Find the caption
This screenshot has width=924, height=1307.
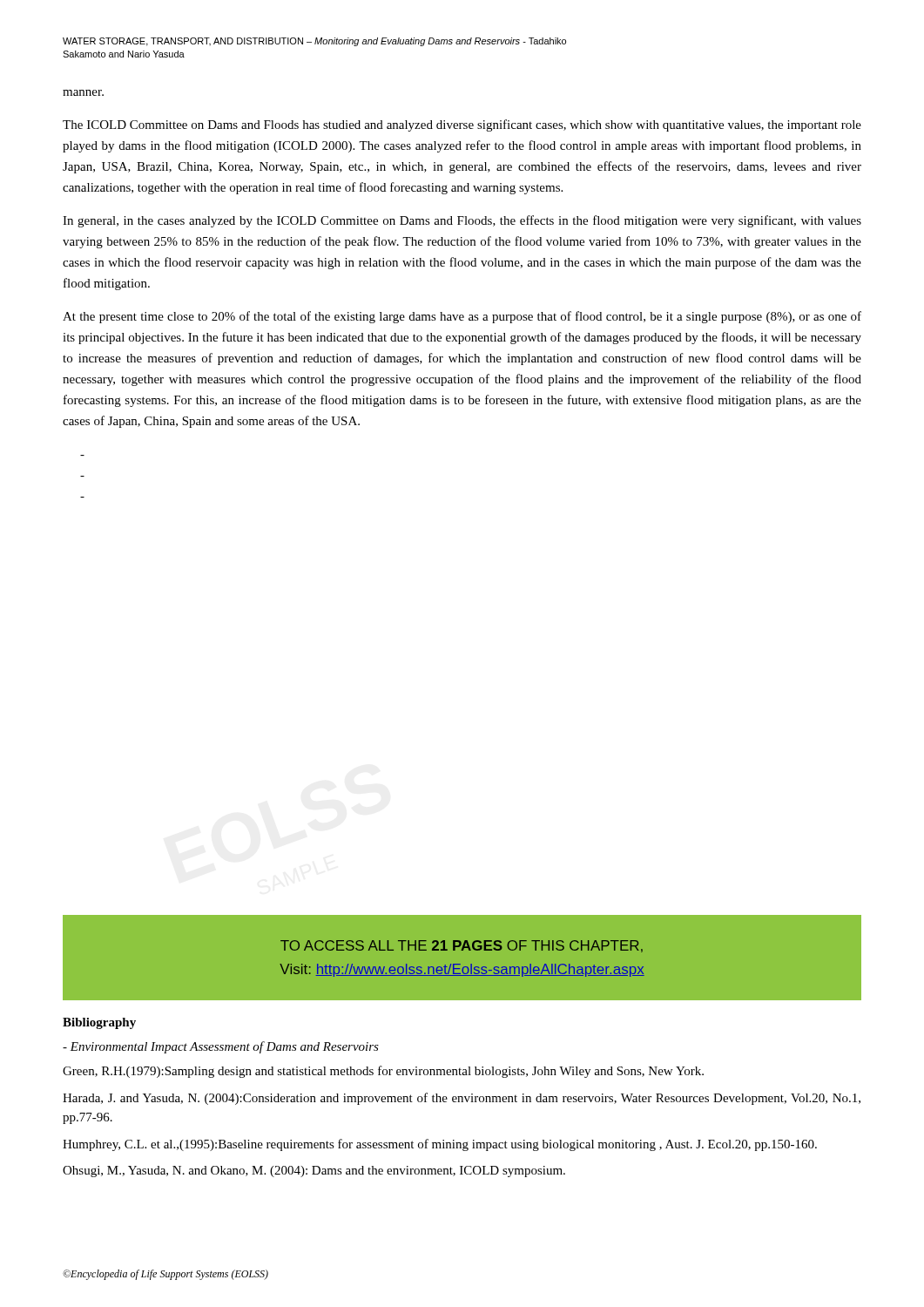221,1046
